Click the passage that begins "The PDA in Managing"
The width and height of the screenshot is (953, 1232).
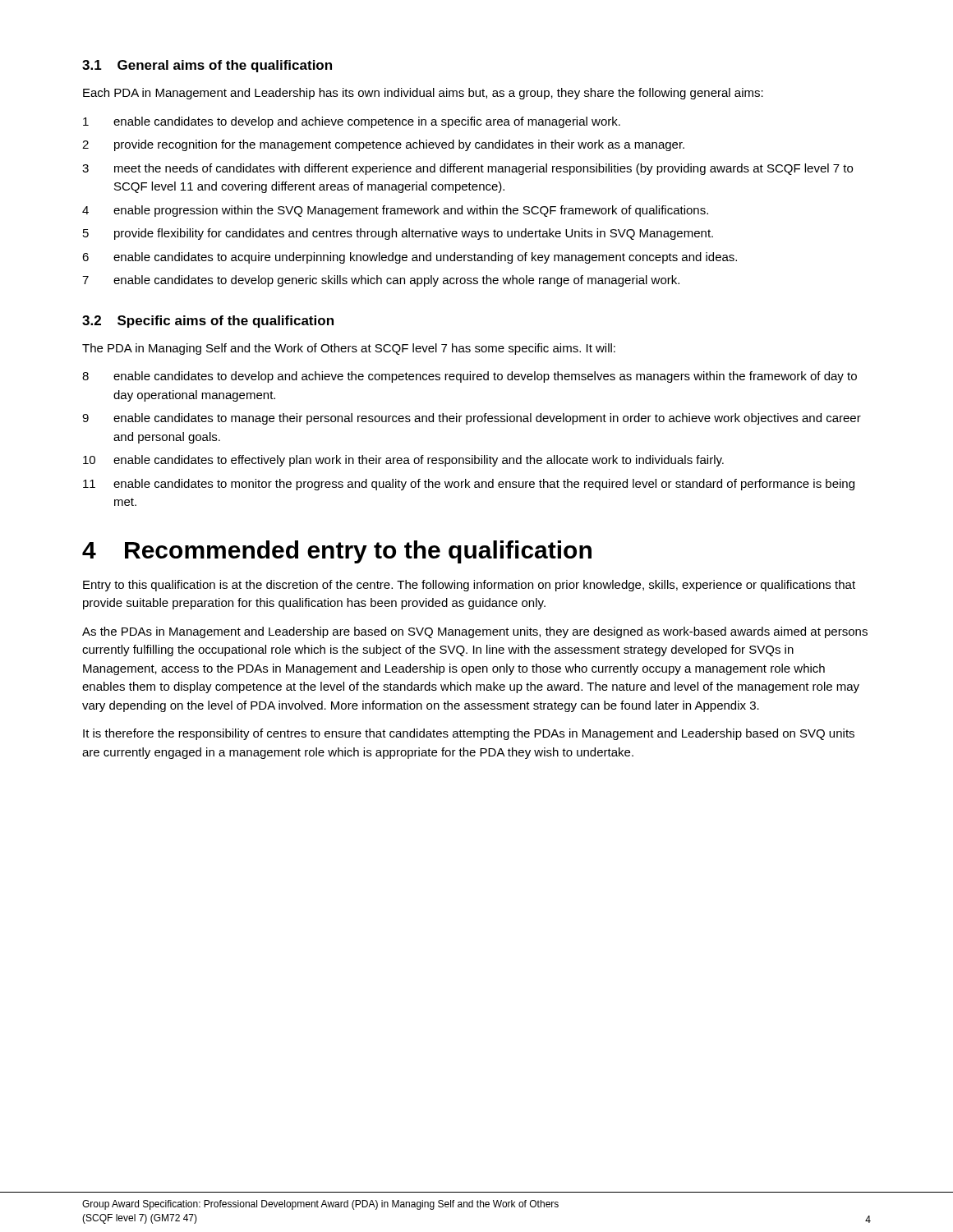[x=349, y=347]
